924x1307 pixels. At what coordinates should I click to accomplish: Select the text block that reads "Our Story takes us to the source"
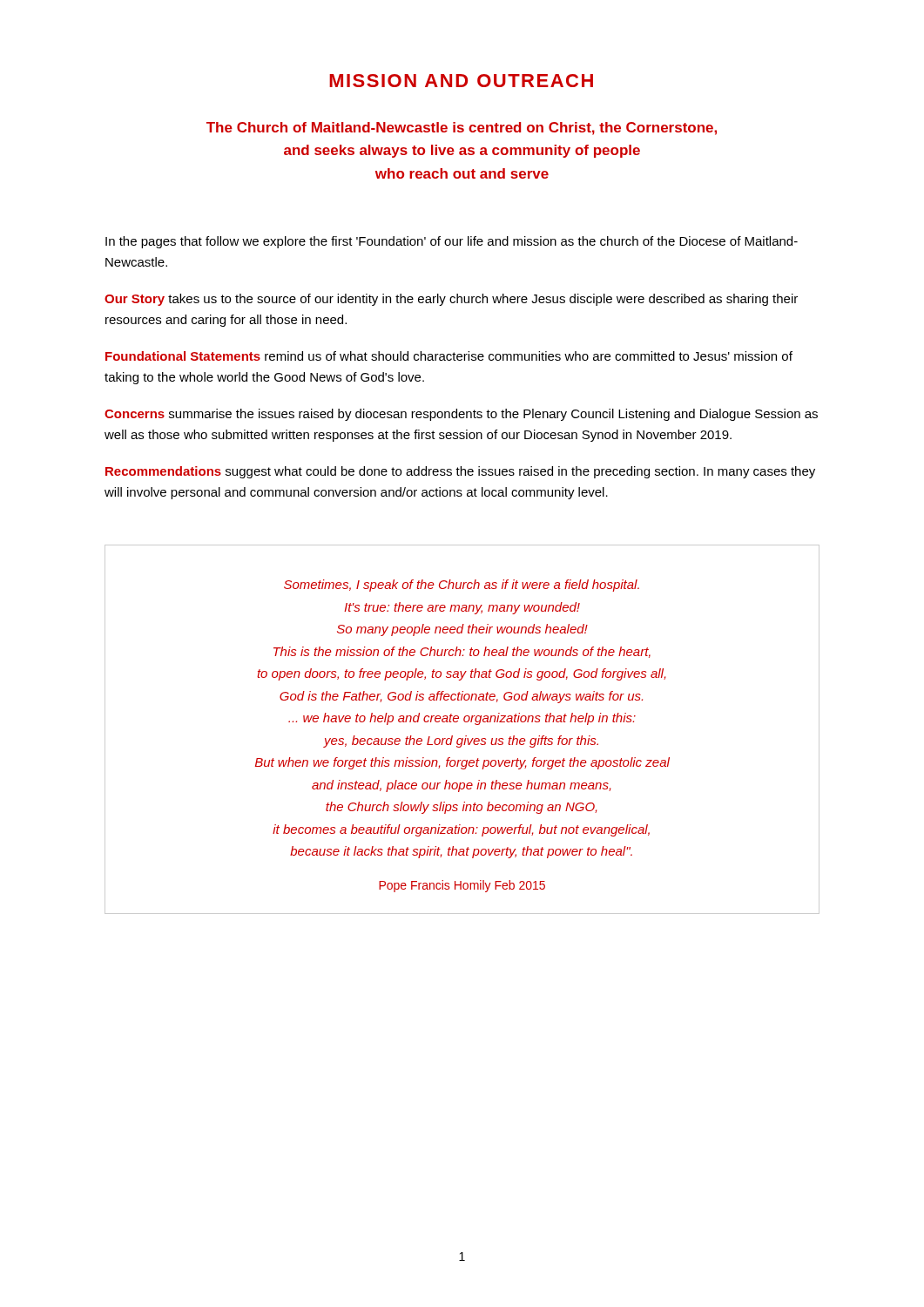(x=451, y=309)
